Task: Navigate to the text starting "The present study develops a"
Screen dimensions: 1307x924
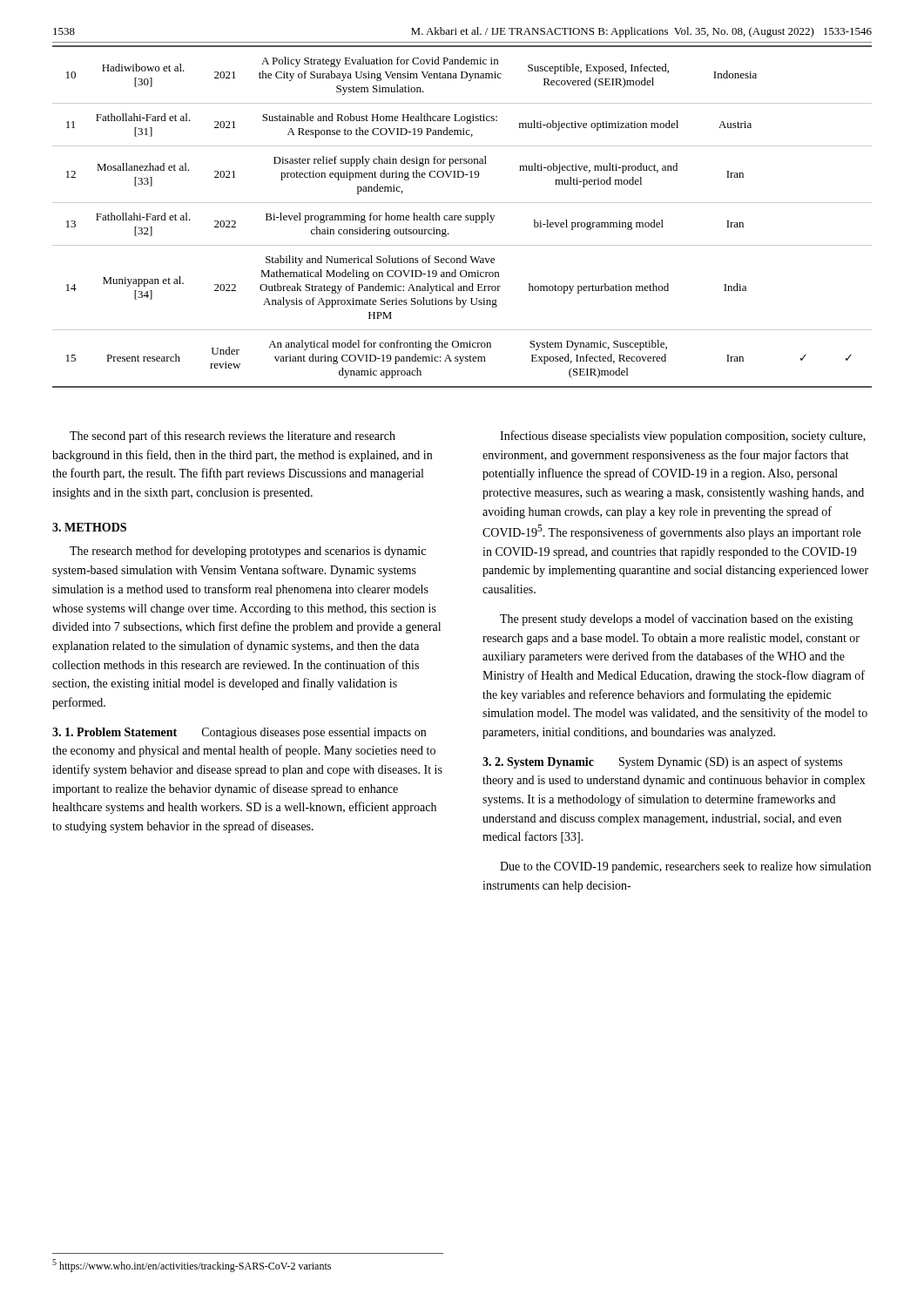Action: coord(675,676)
